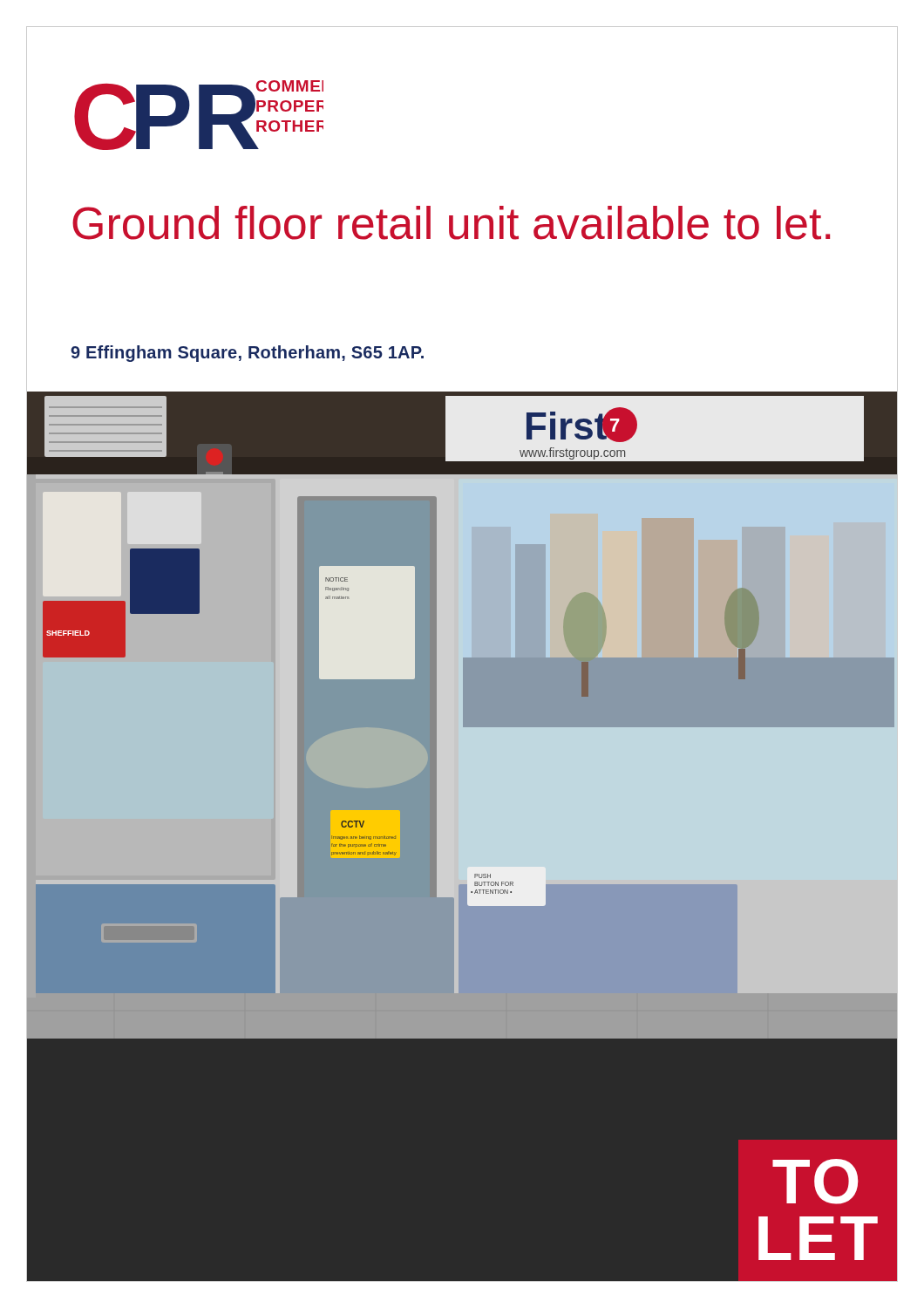Locate the text starting "9 Effingham Square, Rotherham, S65"
924x1308 pixels.
coord(248,353)
